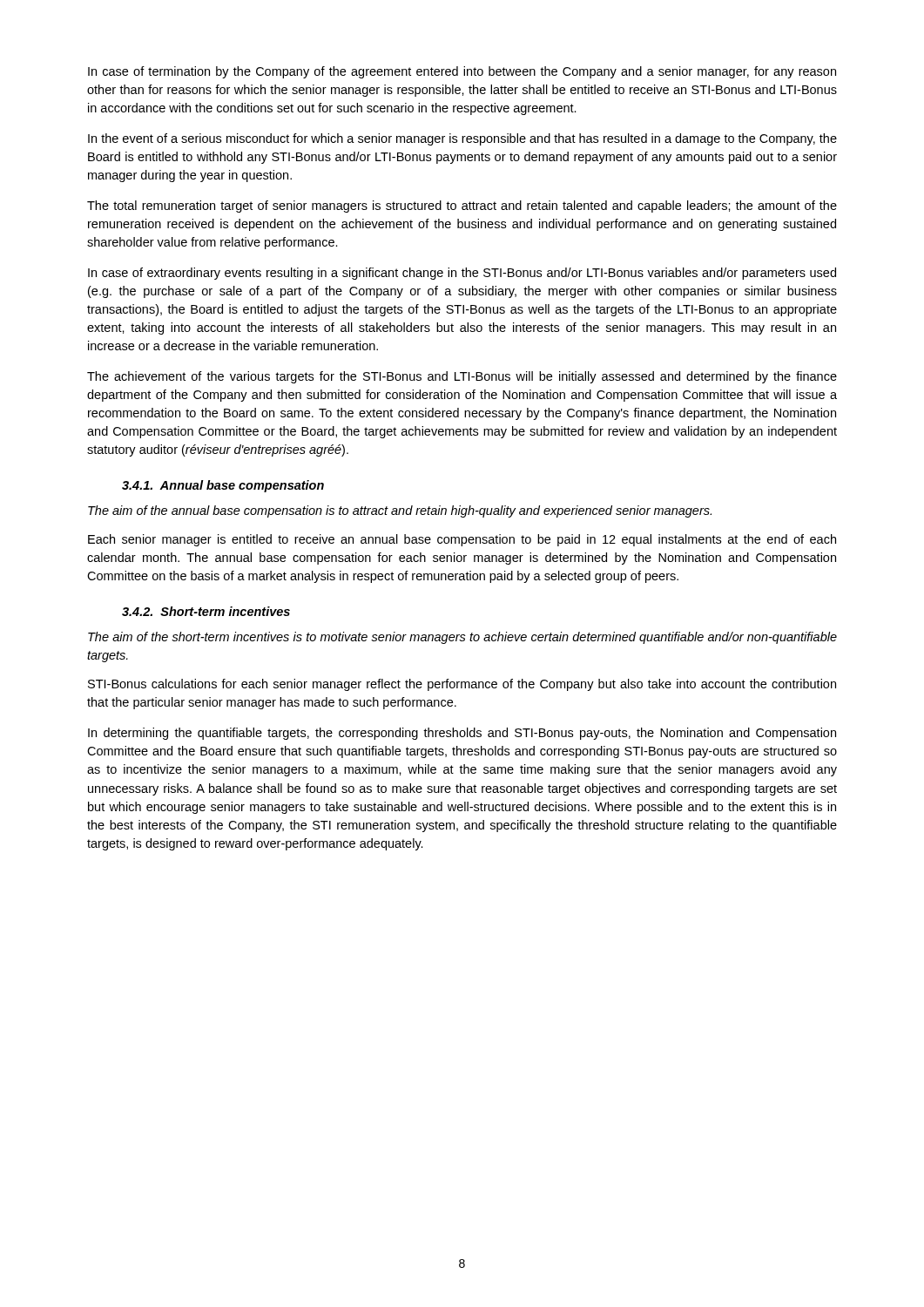
Task: Find the text block containing "STI-Bonus calculations for each senior manager reflect the"
Action: 462,694
